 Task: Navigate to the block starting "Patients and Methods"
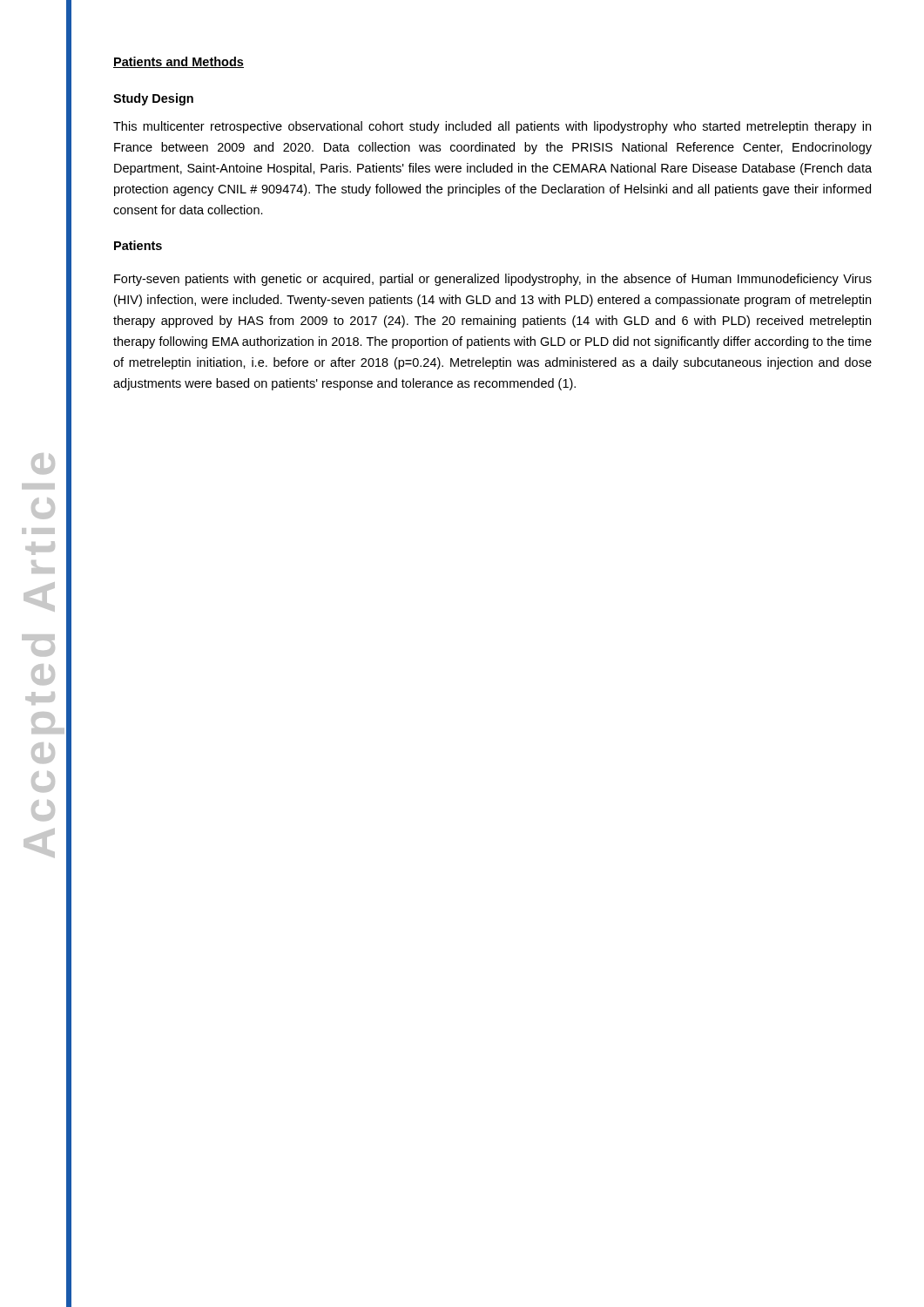click(x=178, y=62)
